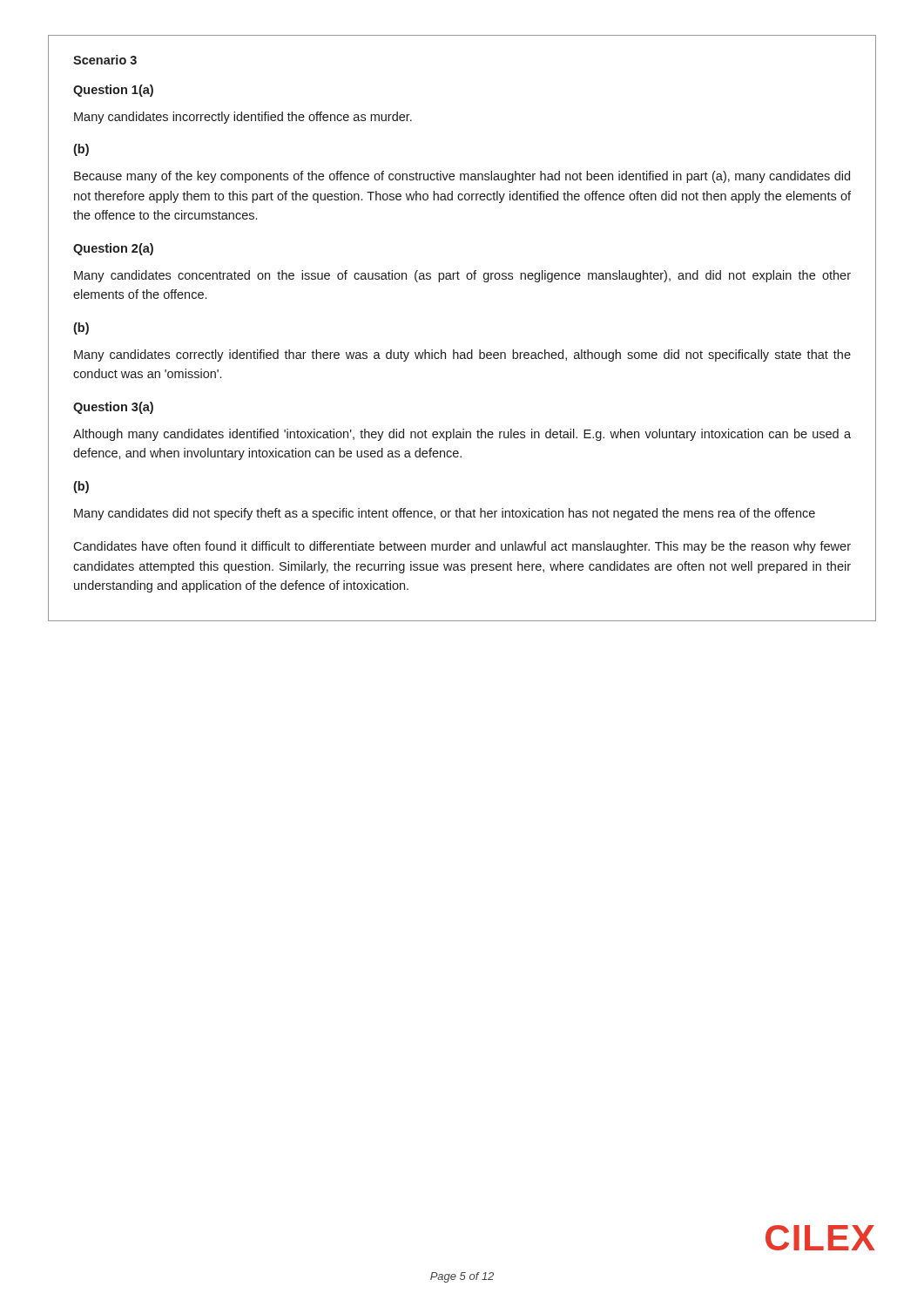
Task: Find "Question 1(a)" on this page
Action: pos(114,90)
